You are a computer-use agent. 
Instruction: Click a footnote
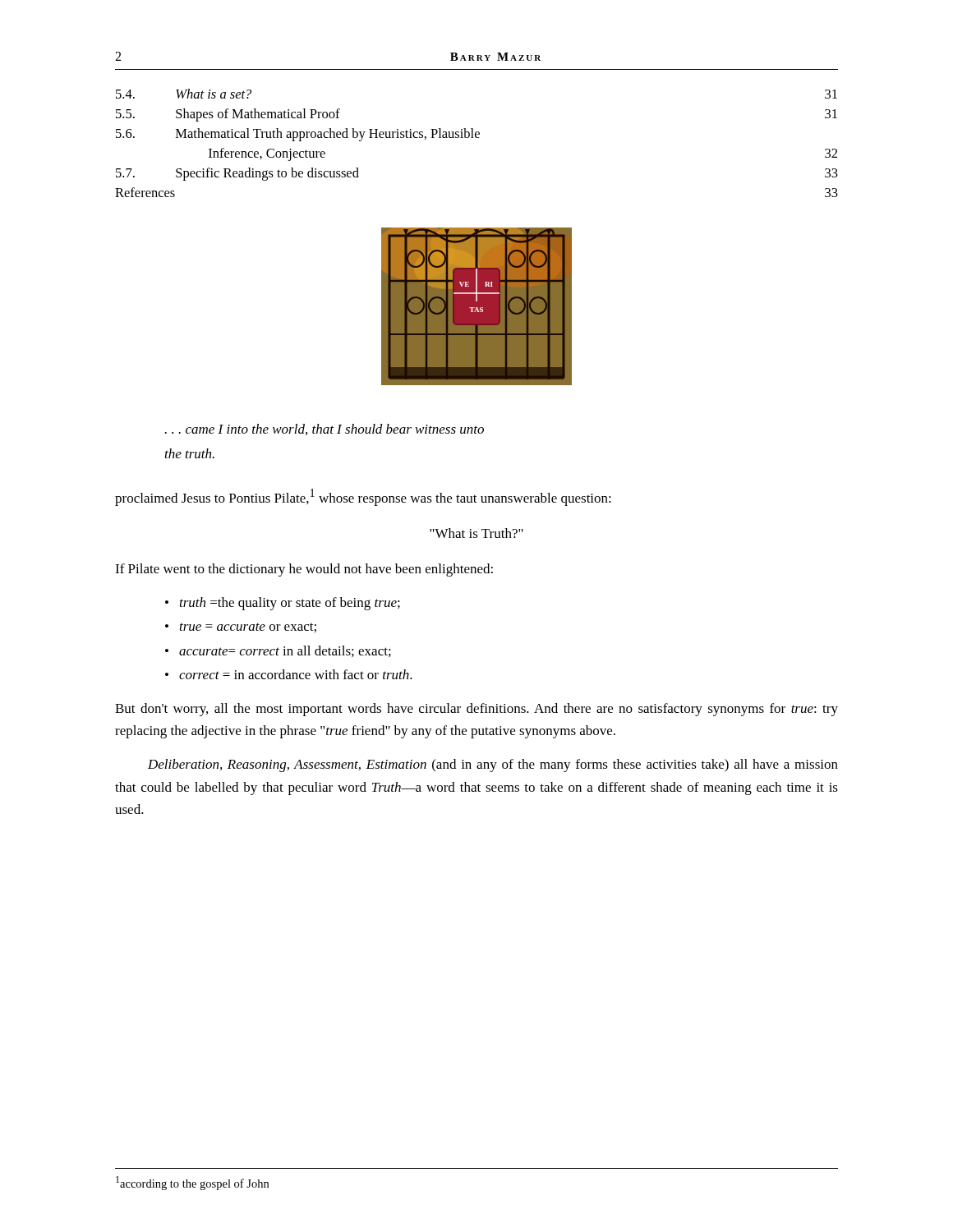click(192, 1182)
